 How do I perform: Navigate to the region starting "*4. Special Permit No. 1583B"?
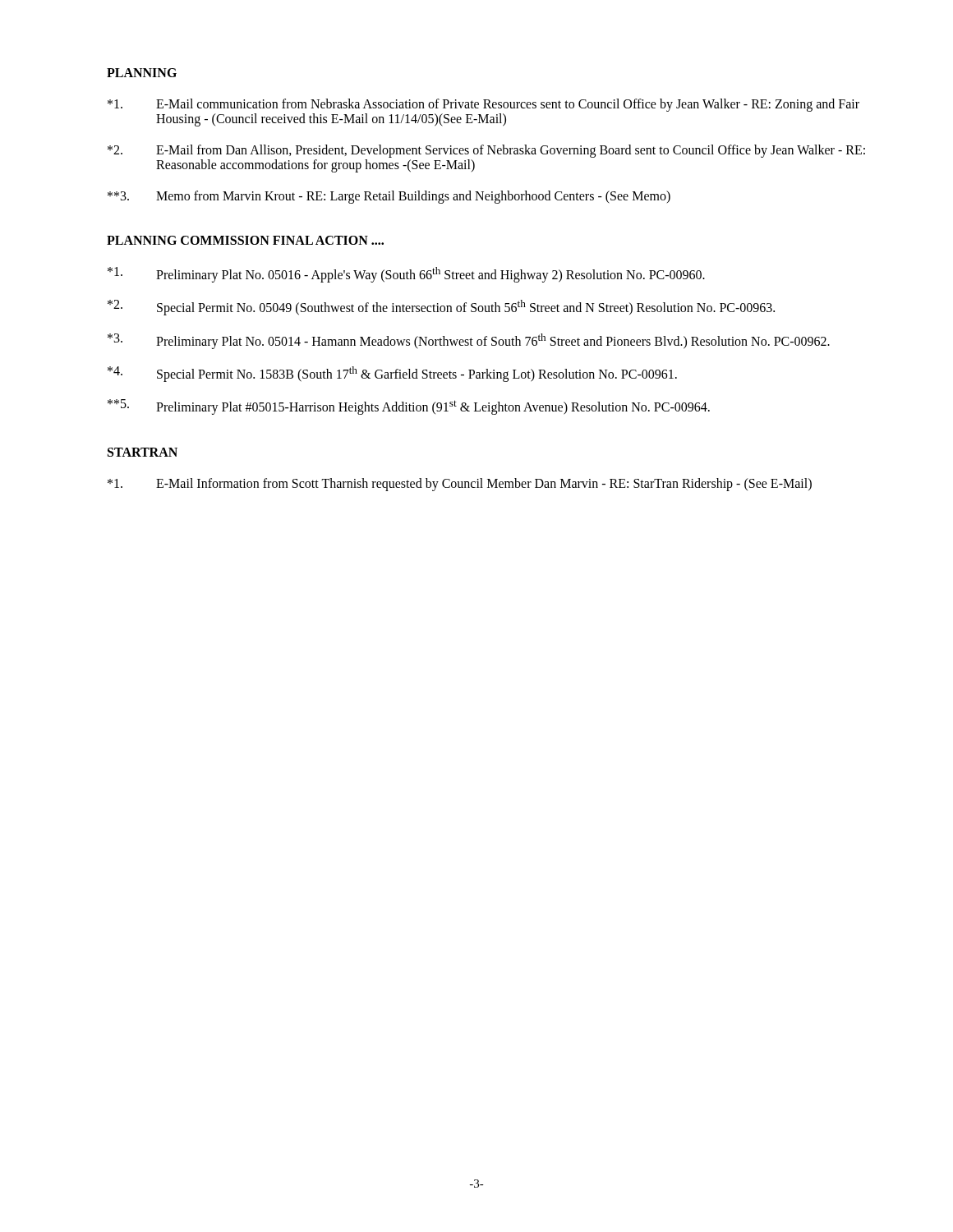click(x=489, y=373)
